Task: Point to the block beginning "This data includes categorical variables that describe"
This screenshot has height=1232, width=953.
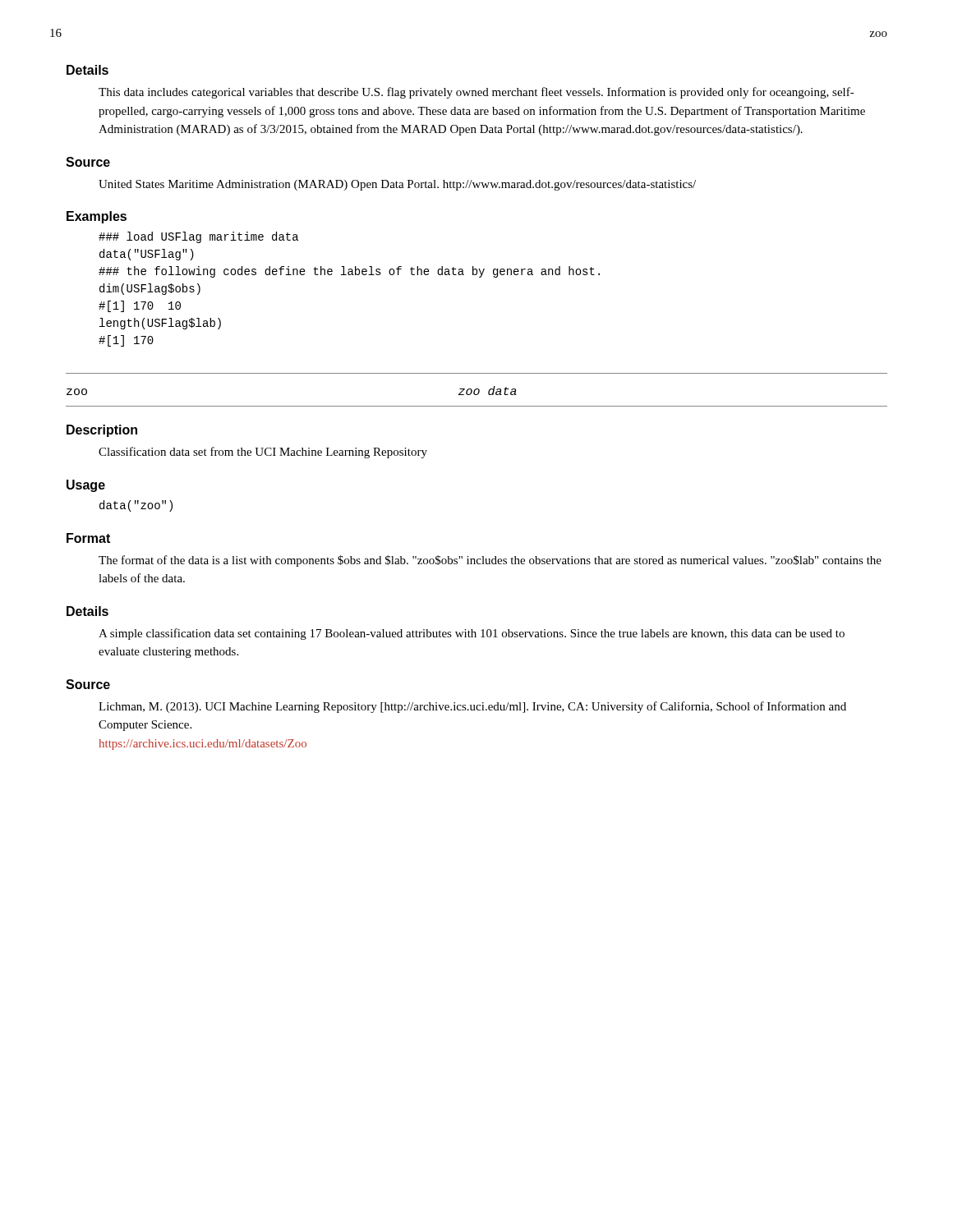Action: click(482, 110)
